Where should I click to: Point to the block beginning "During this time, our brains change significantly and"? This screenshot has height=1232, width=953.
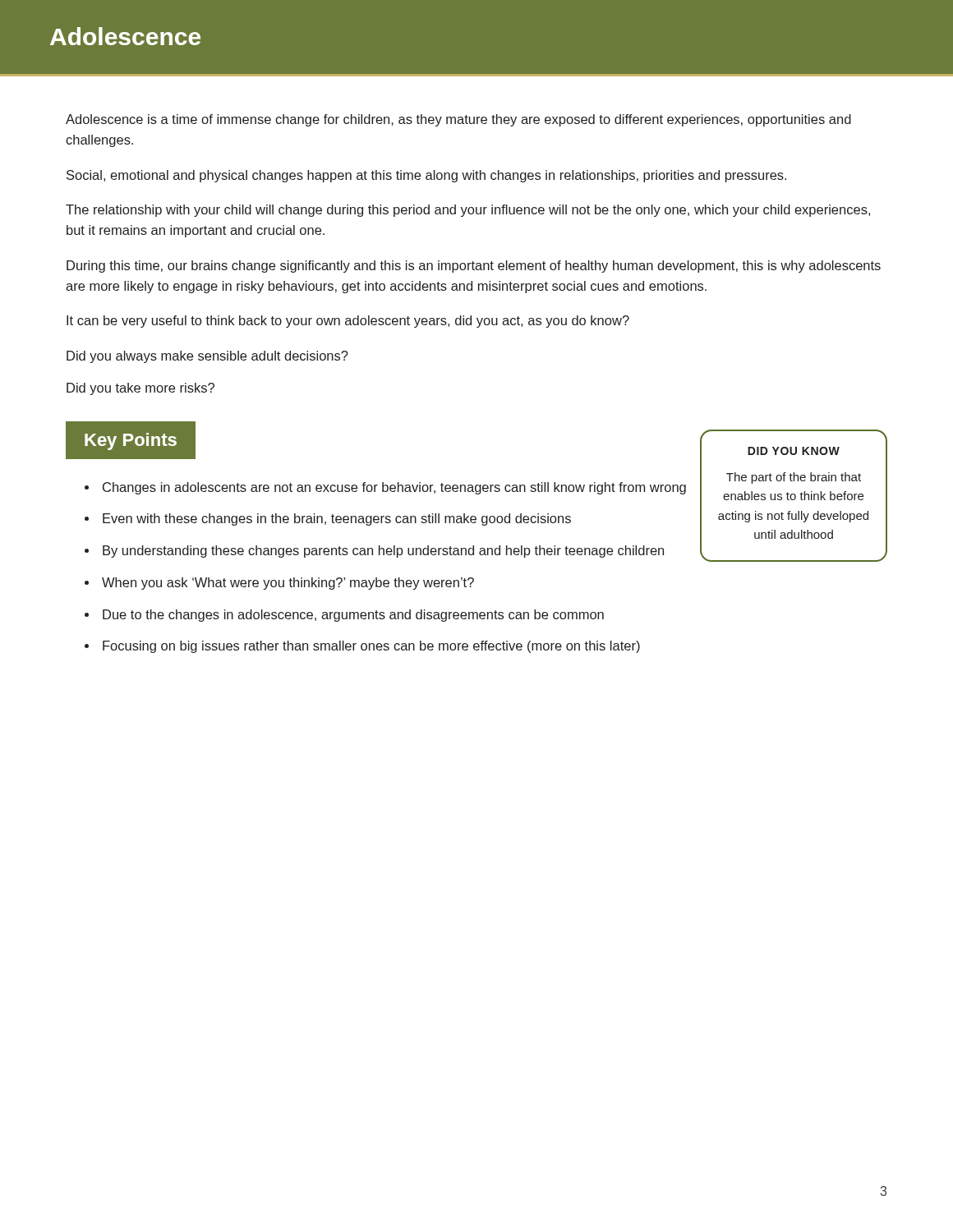point(473,275)
